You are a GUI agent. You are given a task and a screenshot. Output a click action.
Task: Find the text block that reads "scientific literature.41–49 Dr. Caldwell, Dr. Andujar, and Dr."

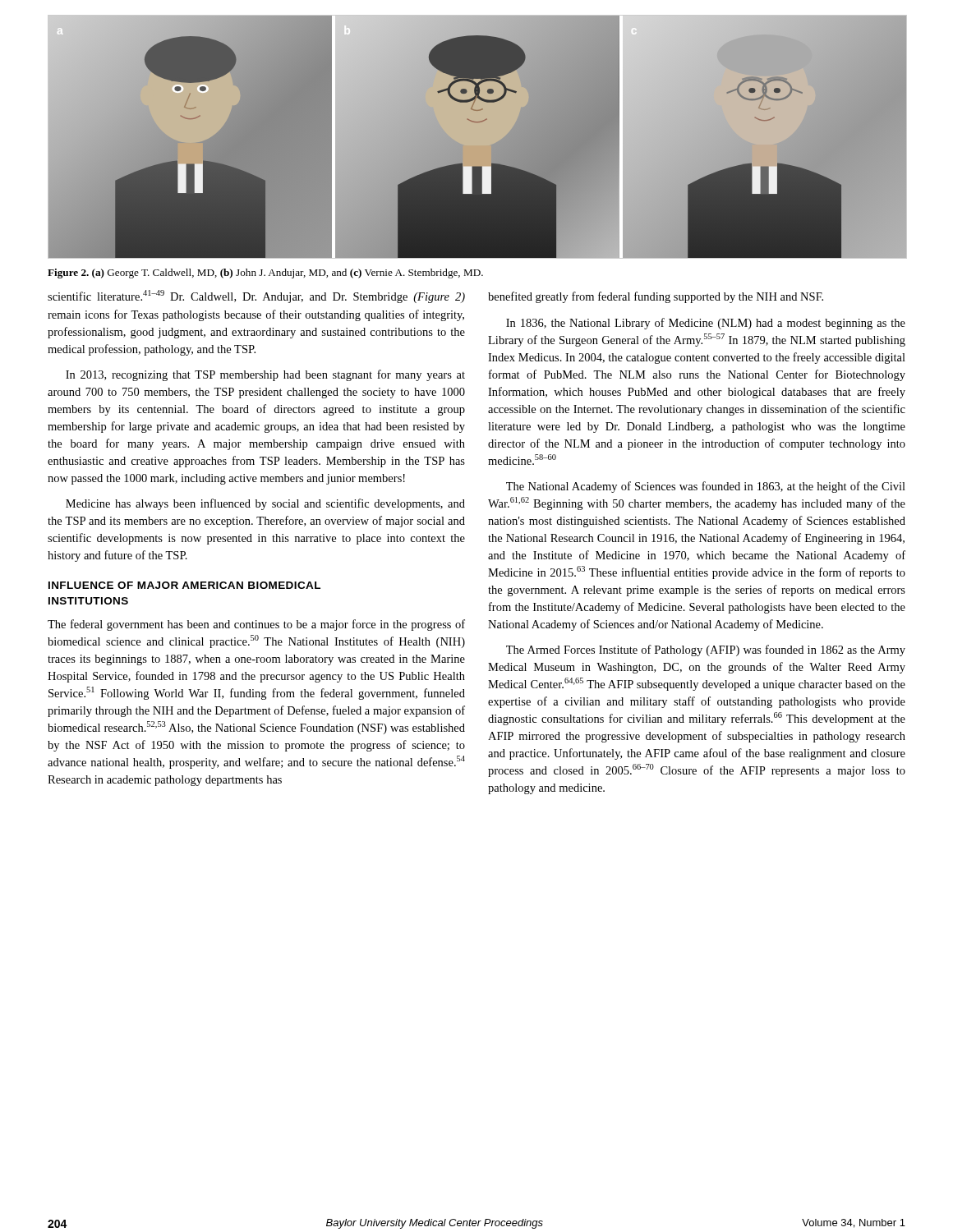pyautogui.click(x=256, y=323)
